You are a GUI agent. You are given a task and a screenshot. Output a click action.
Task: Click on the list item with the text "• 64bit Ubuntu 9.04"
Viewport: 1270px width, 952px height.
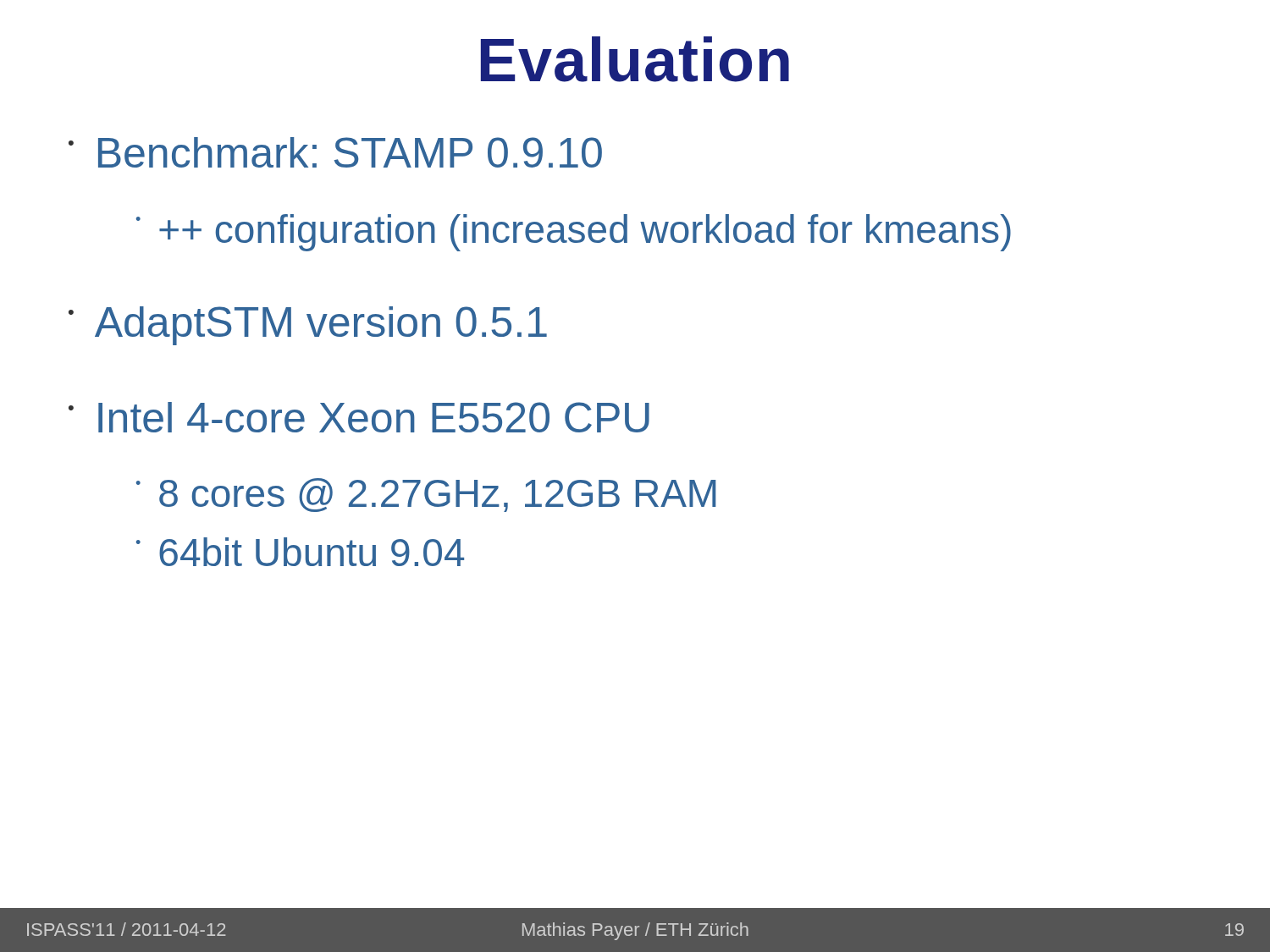300,553
